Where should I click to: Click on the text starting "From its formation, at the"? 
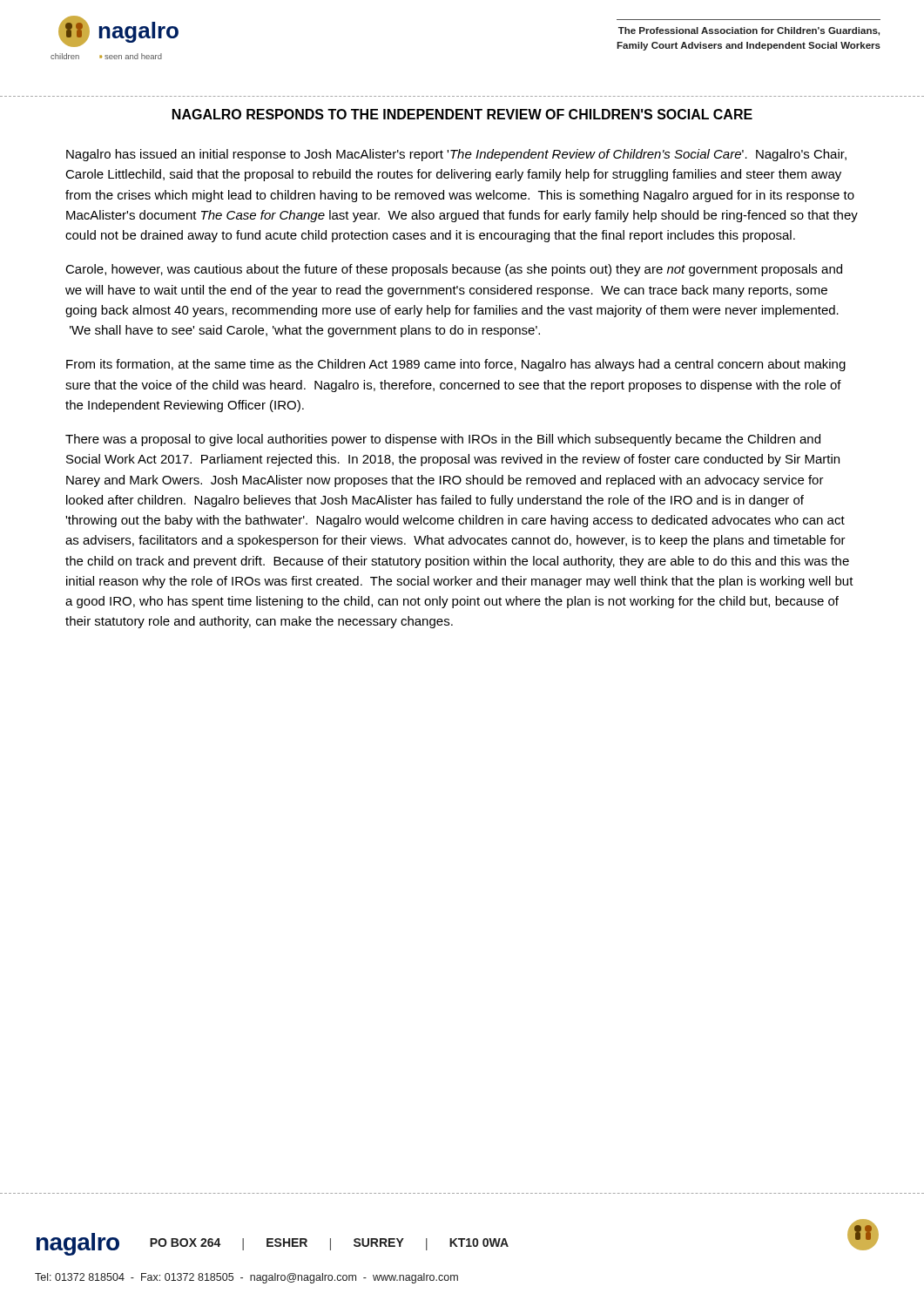tap(456, 384)
